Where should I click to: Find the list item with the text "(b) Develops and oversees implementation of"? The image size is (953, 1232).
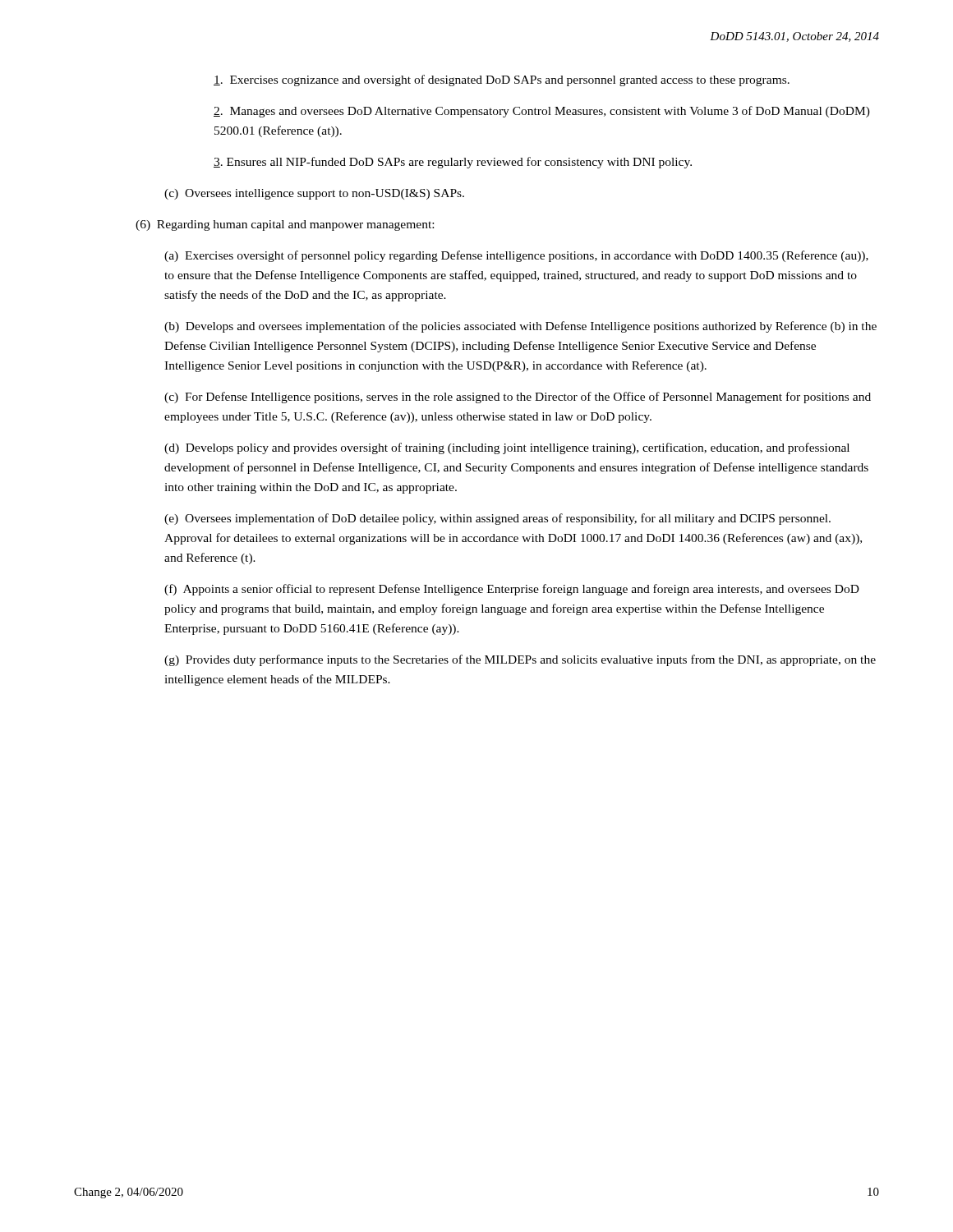point(521,346)
